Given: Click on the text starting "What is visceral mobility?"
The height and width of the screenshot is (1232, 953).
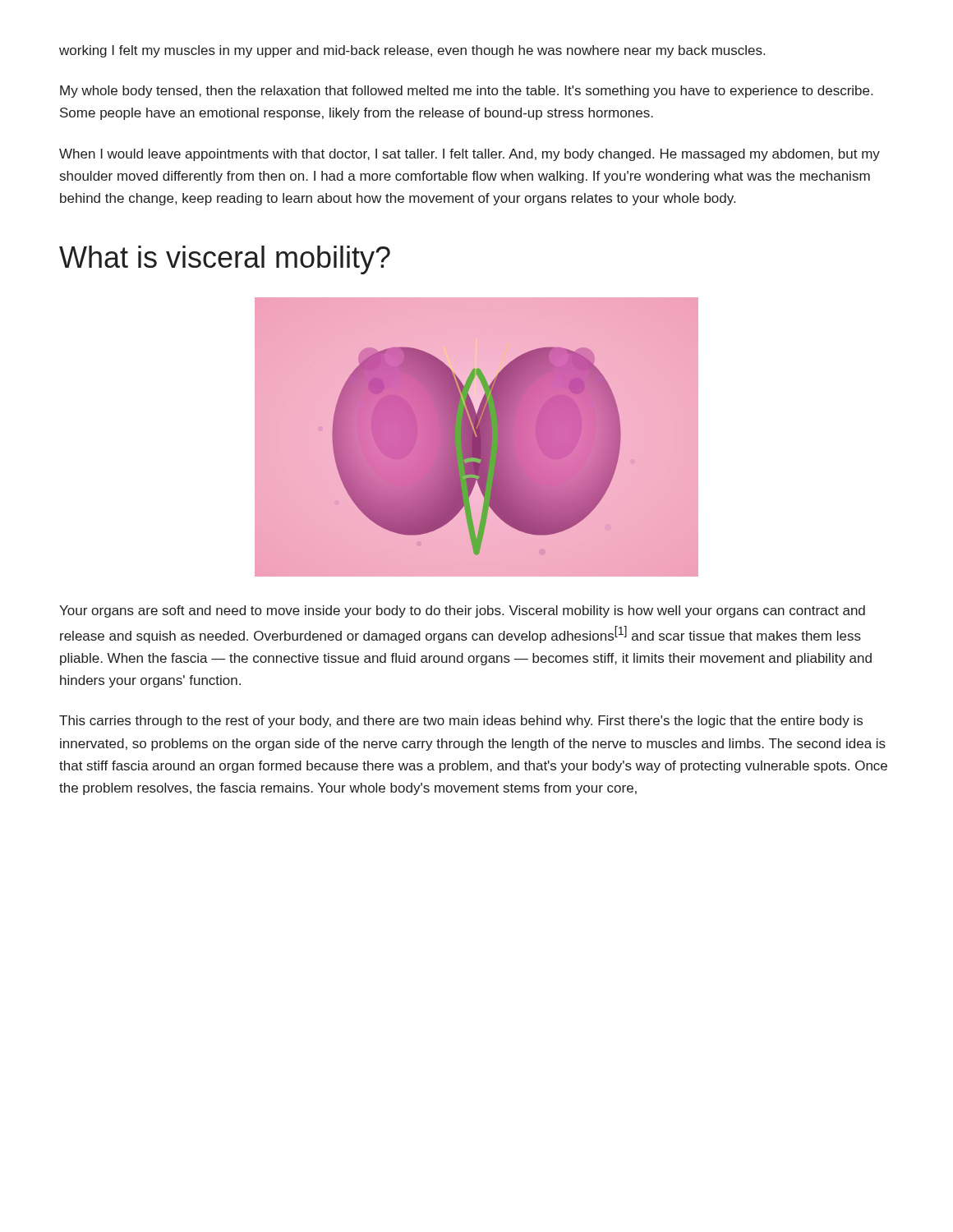Looking at the screenshot, I should [225, 258].
